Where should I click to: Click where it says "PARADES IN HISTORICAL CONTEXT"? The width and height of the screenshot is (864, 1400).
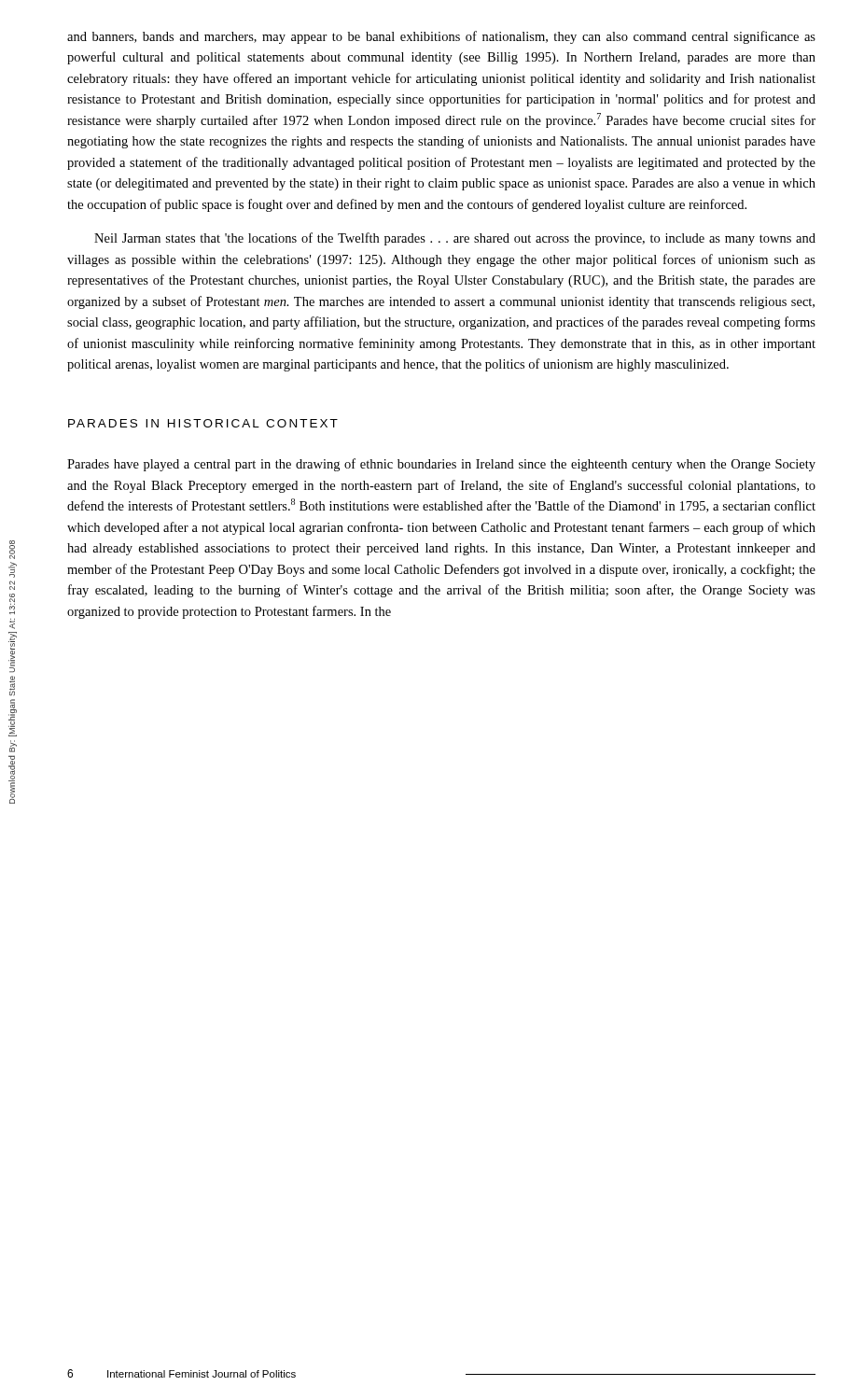(203, 423)
